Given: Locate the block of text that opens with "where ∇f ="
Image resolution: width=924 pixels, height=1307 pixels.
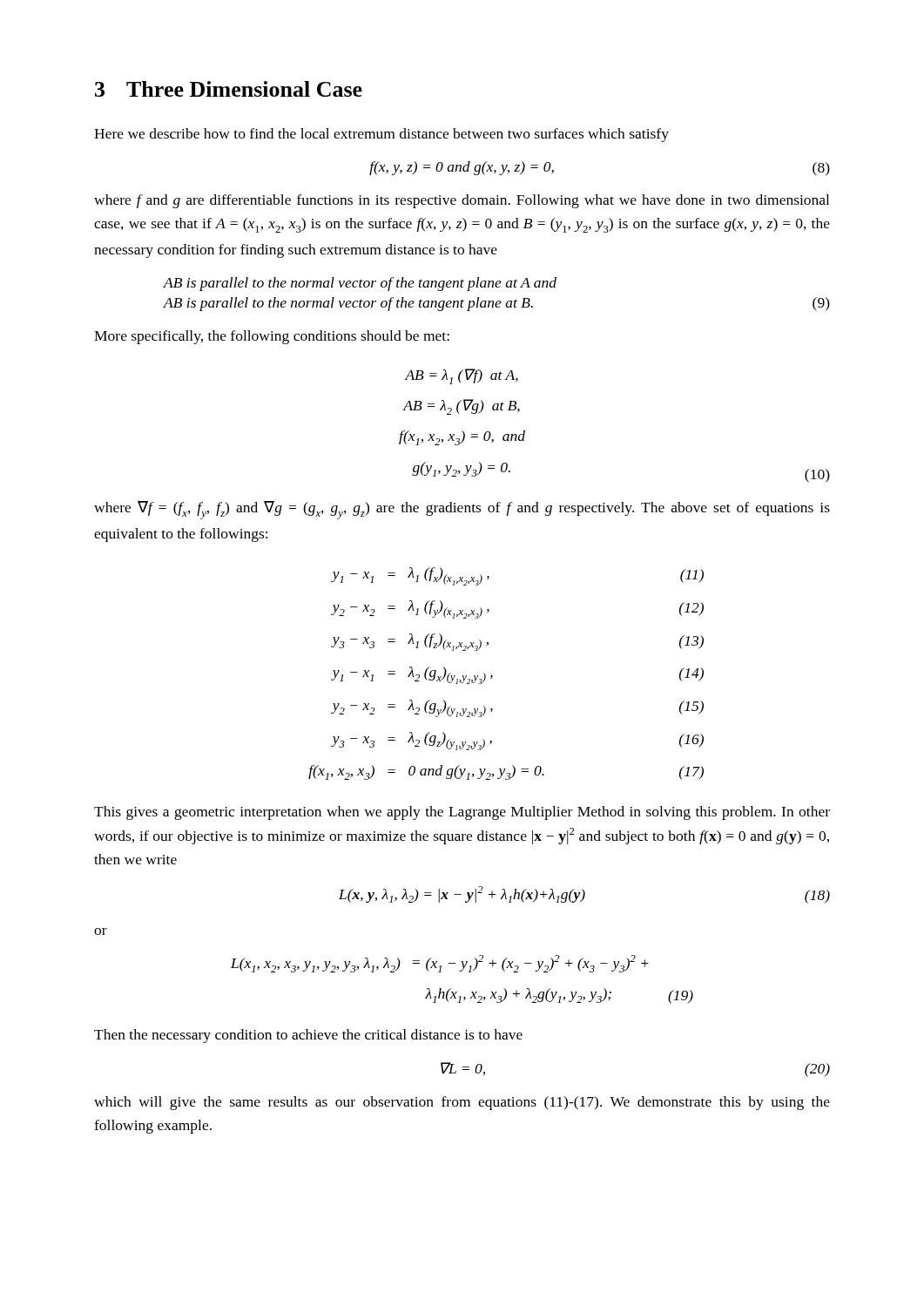Looking at the screenshot, I should [x=462, y=521].
